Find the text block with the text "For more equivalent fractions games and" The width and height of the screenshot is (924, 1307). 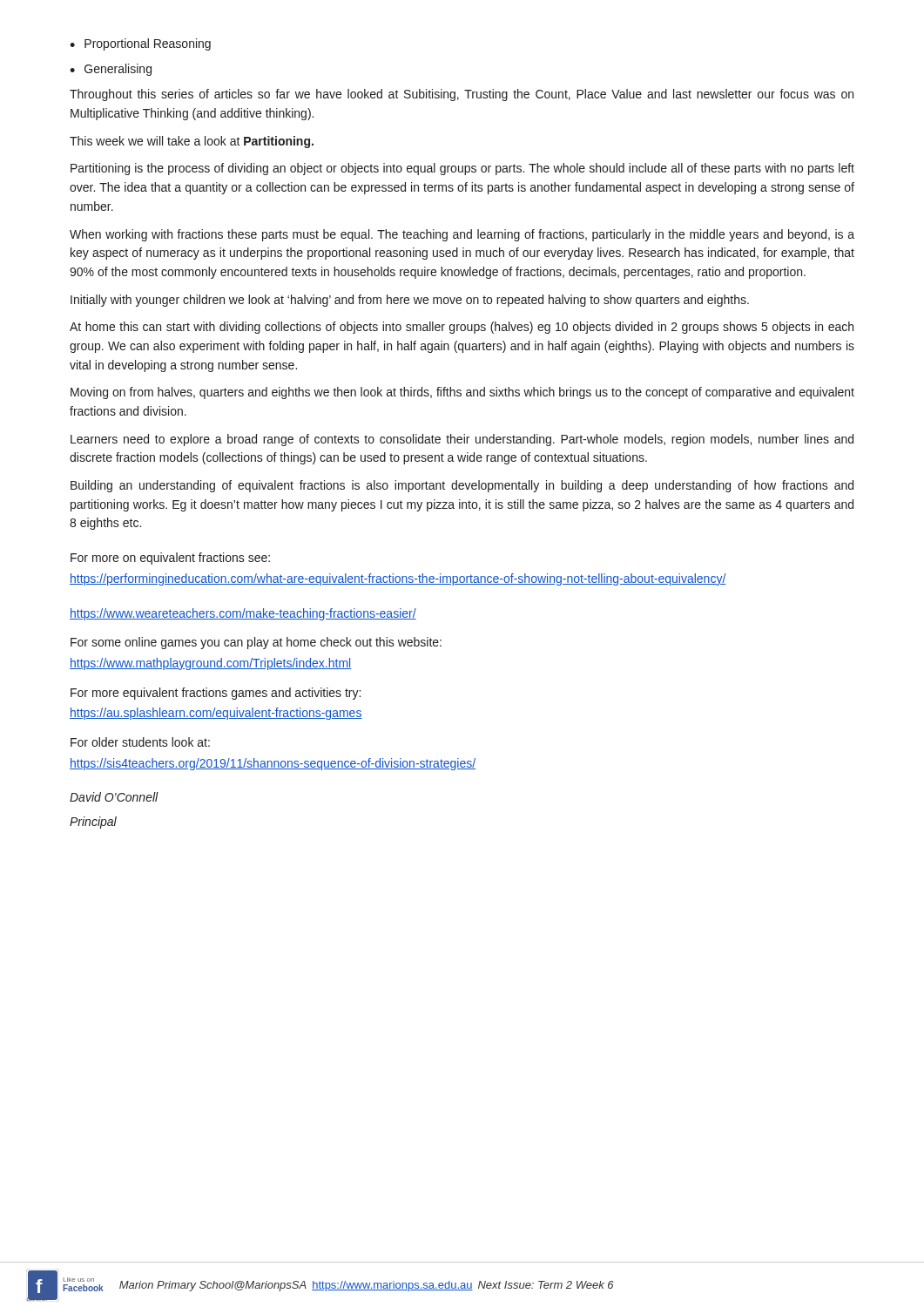(x=216, y=694)
